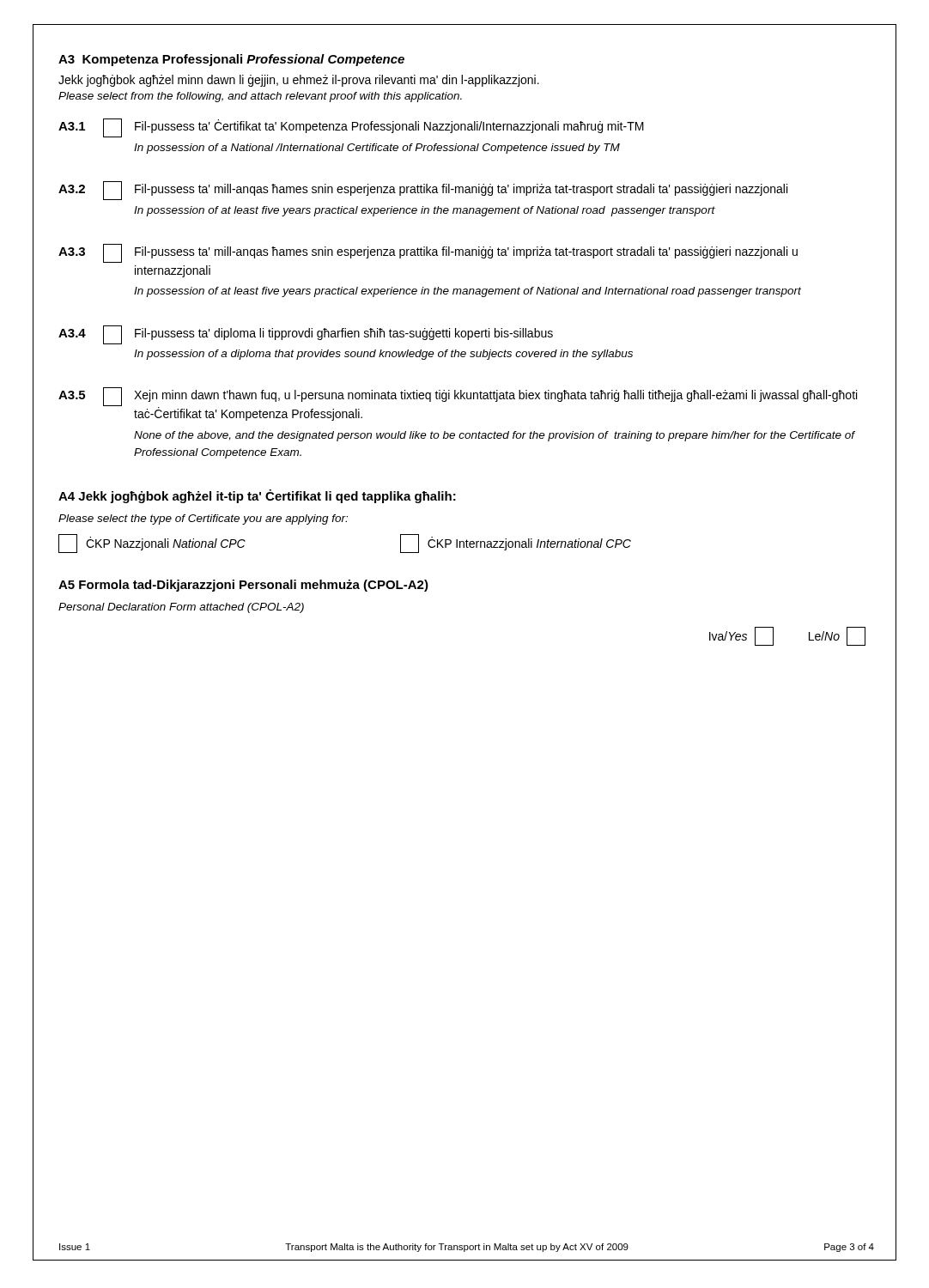The height and width of the screenshot is (1288, 929).
Task: Find the text block that says "Please select the"
Action: (x=203, y=518)
